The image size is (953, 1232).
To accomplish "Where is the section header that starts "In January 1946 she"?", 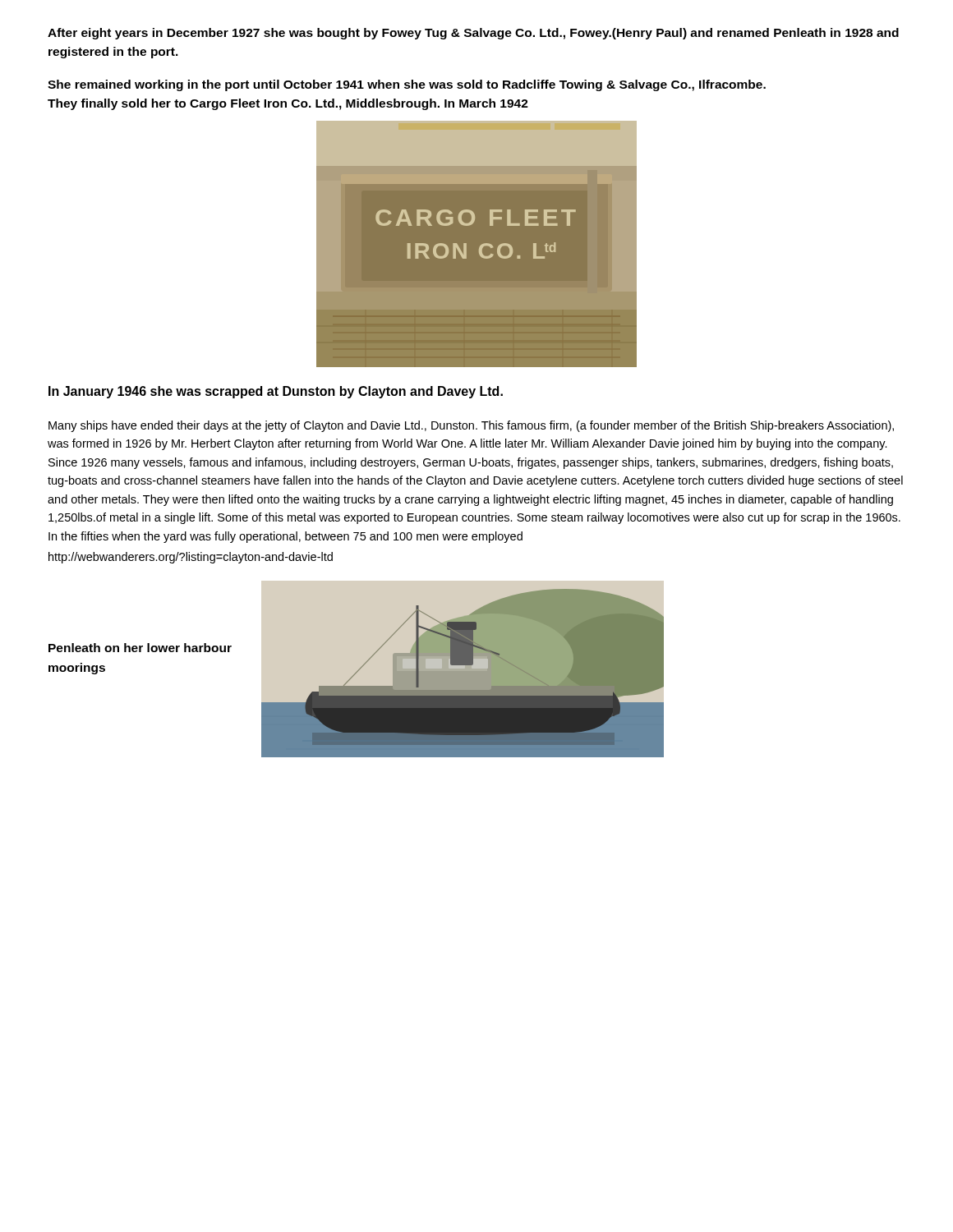I will tap(276, 391).
